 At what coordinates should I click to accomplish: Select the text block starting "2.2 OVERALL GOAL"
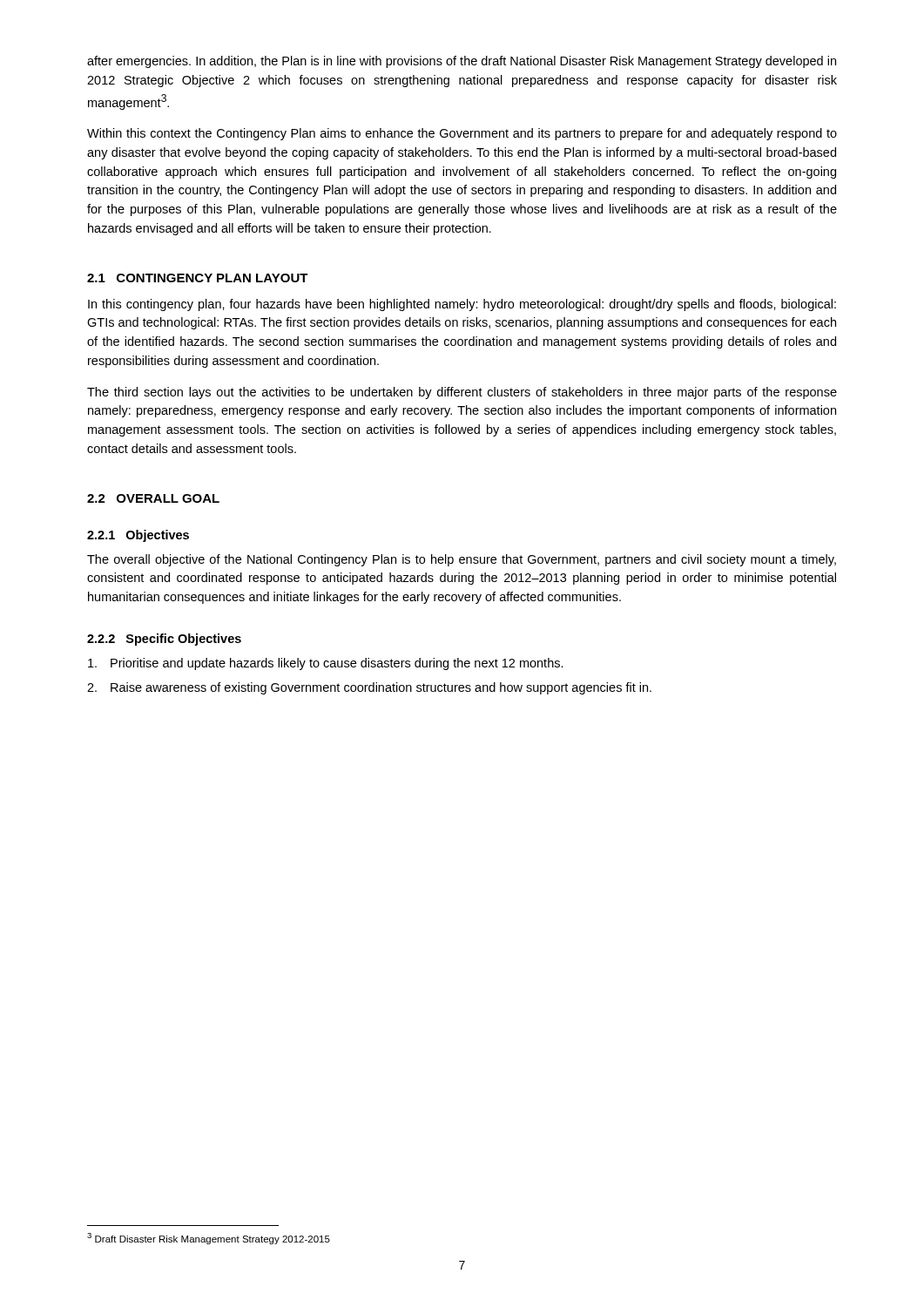[153, 498]
